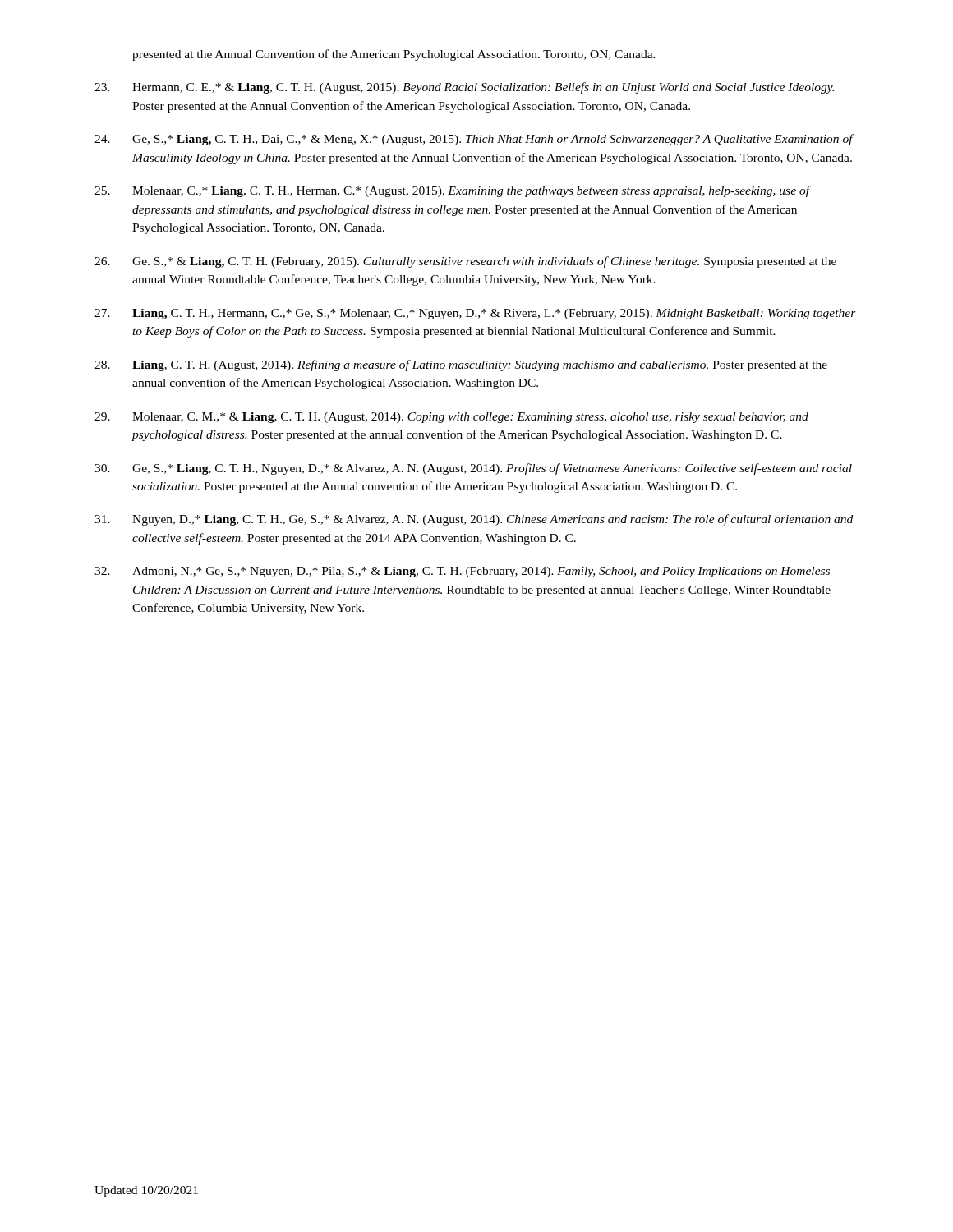Find the text block starting "32. Admoni, N.,* Ge, S.,* Nguyen,"

[x=476, y=590]
